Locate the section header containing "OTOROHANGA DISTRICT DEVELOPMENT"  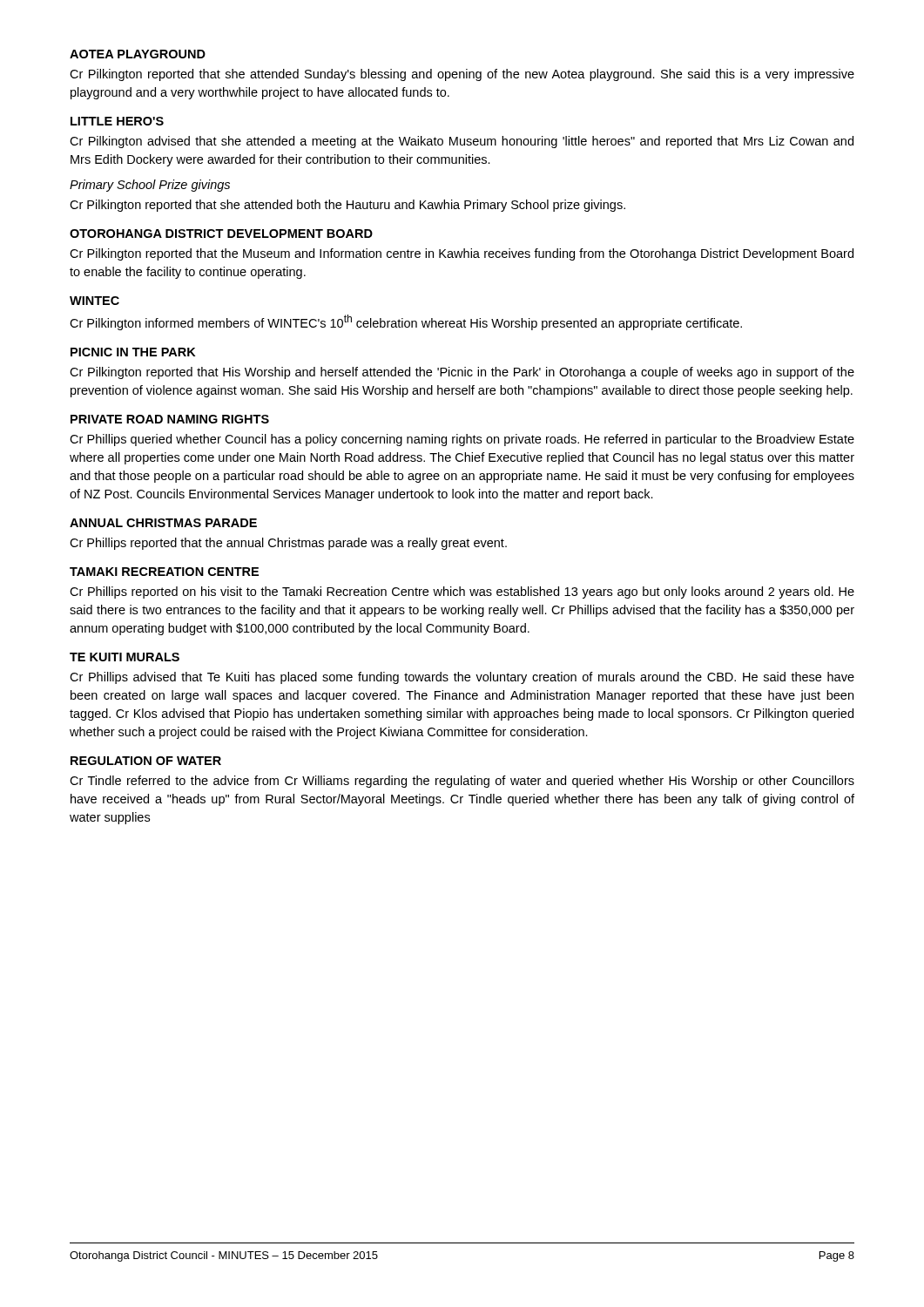coord(221,234)
